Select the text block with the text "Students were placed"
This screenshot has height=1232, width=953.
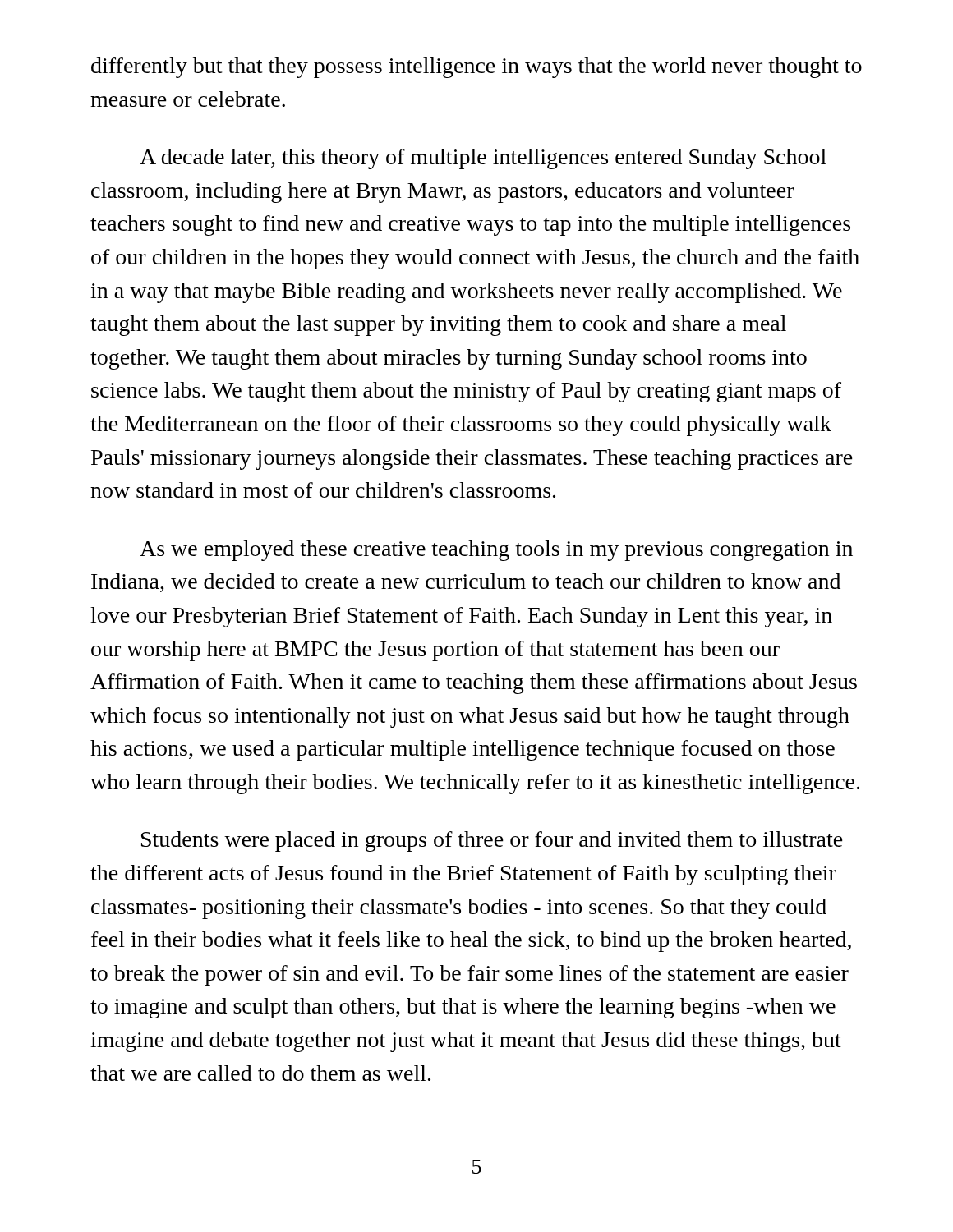coord(476,957)
